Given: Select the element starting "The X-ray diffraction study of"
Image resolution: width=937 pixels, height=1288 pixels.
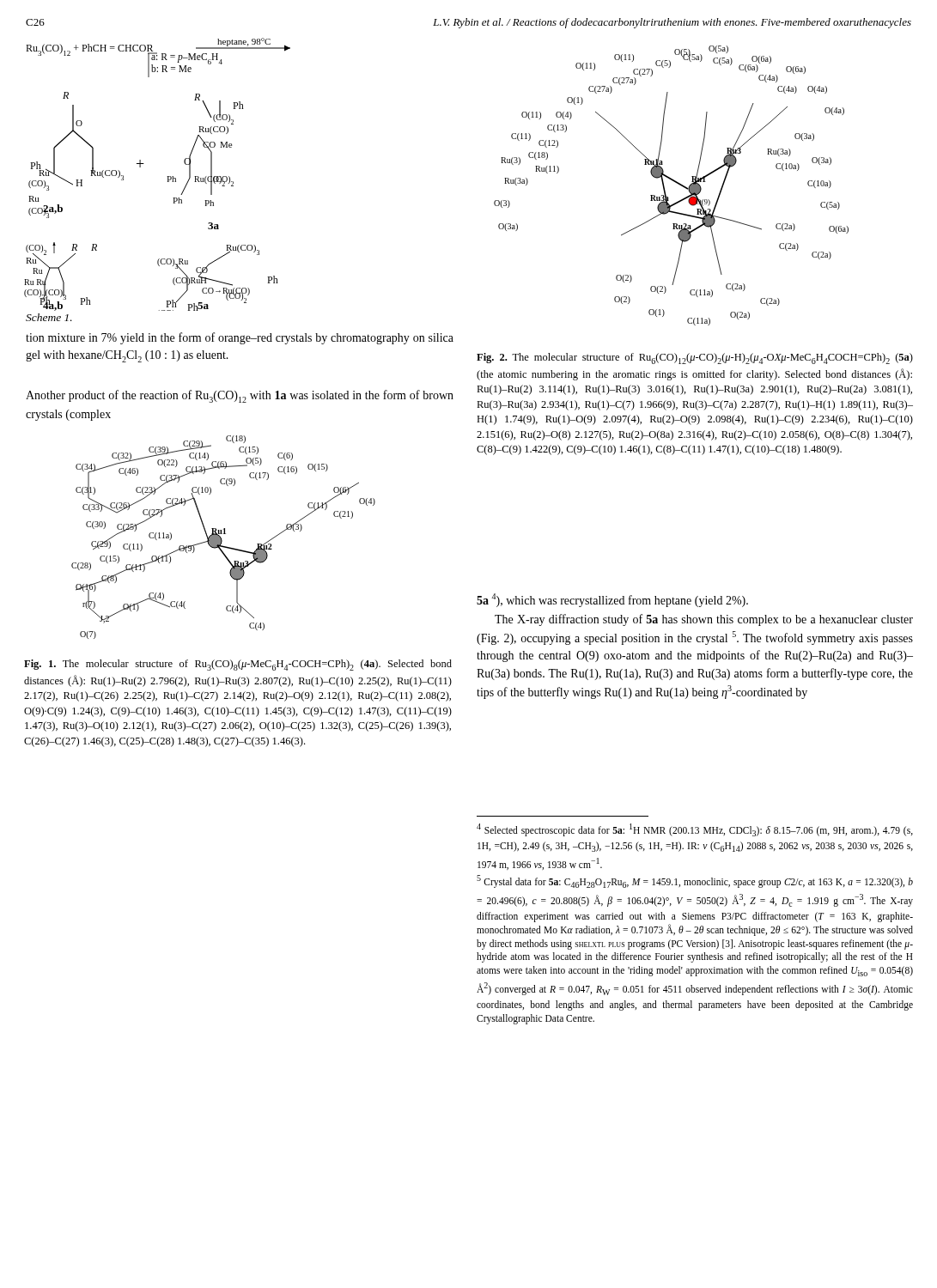Looking at the screenshot, I should click(695, 656).
